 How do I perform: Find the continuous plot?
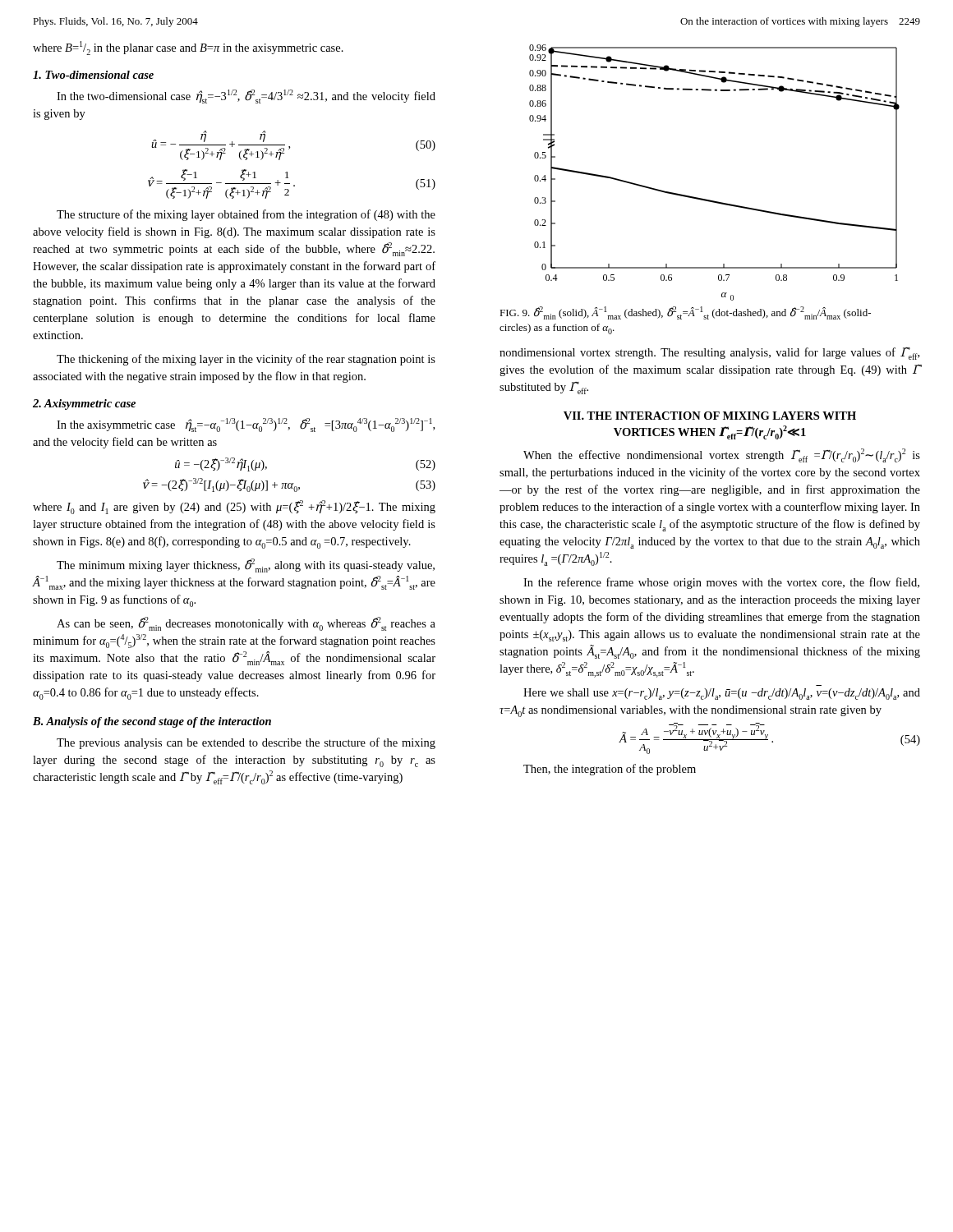710,171
